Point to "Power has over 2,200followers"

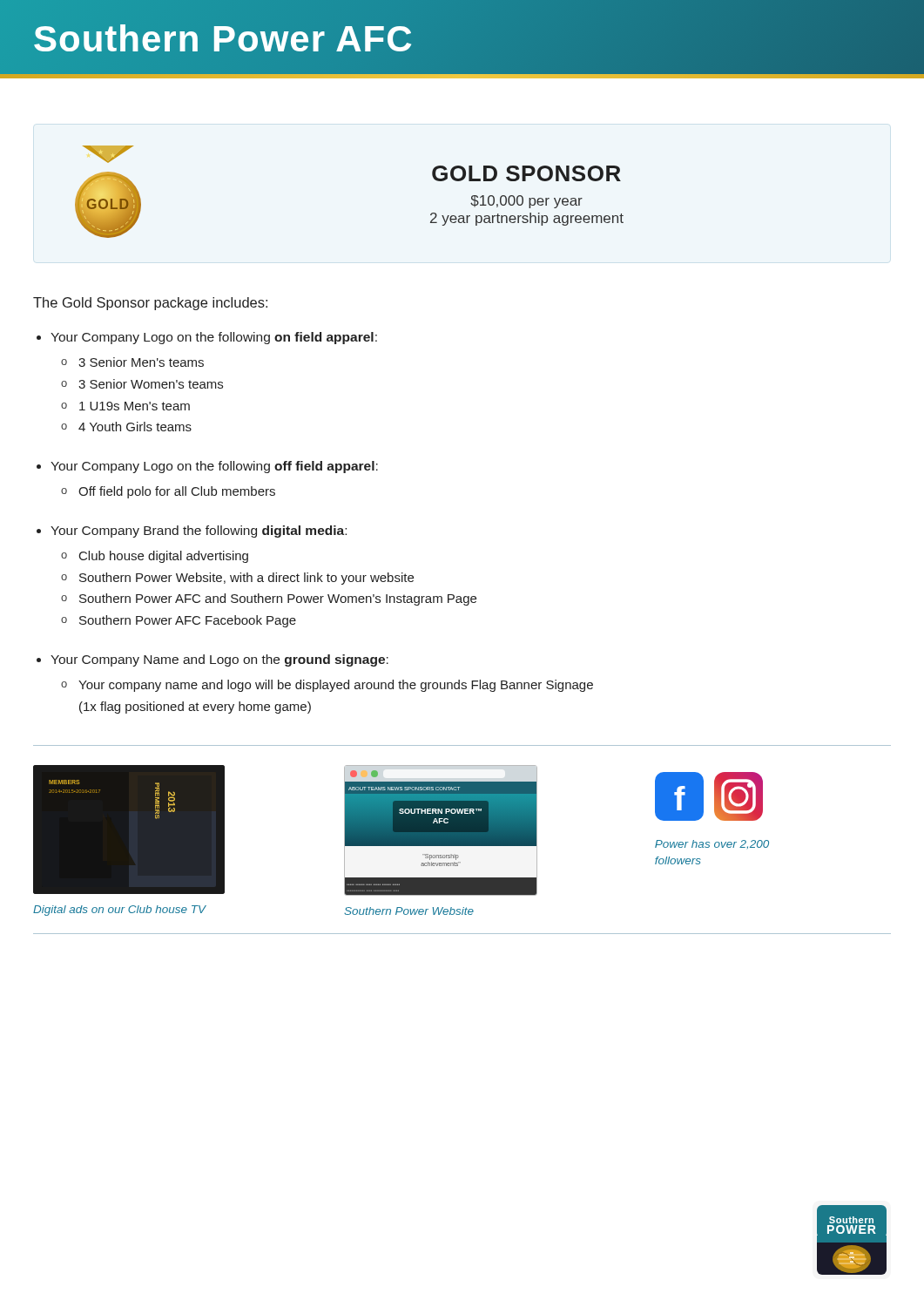[x=712, y=852]
